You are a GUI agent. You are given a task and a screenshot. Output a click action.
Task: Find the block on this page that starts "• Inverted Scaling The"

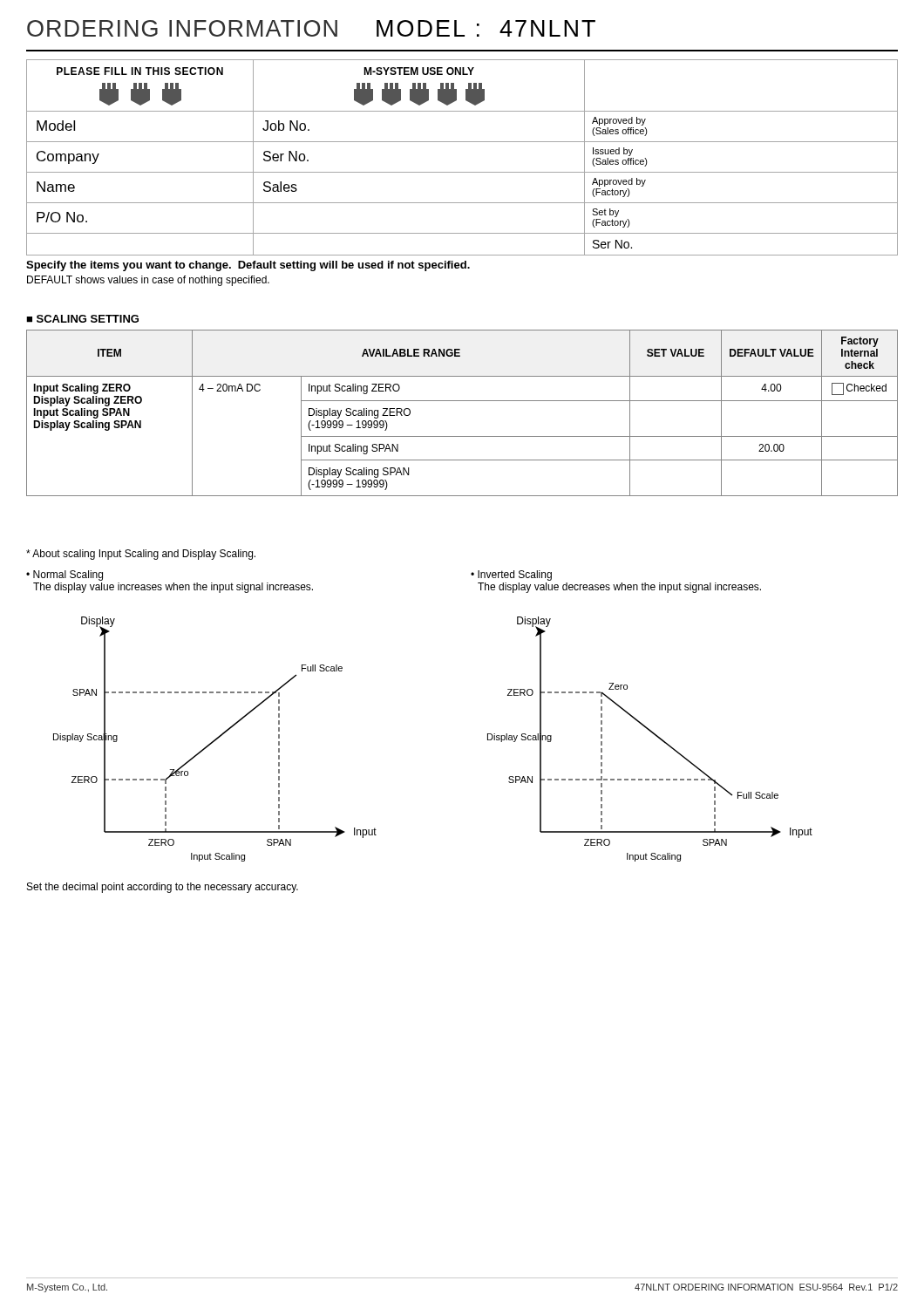[x=616, y=581]
